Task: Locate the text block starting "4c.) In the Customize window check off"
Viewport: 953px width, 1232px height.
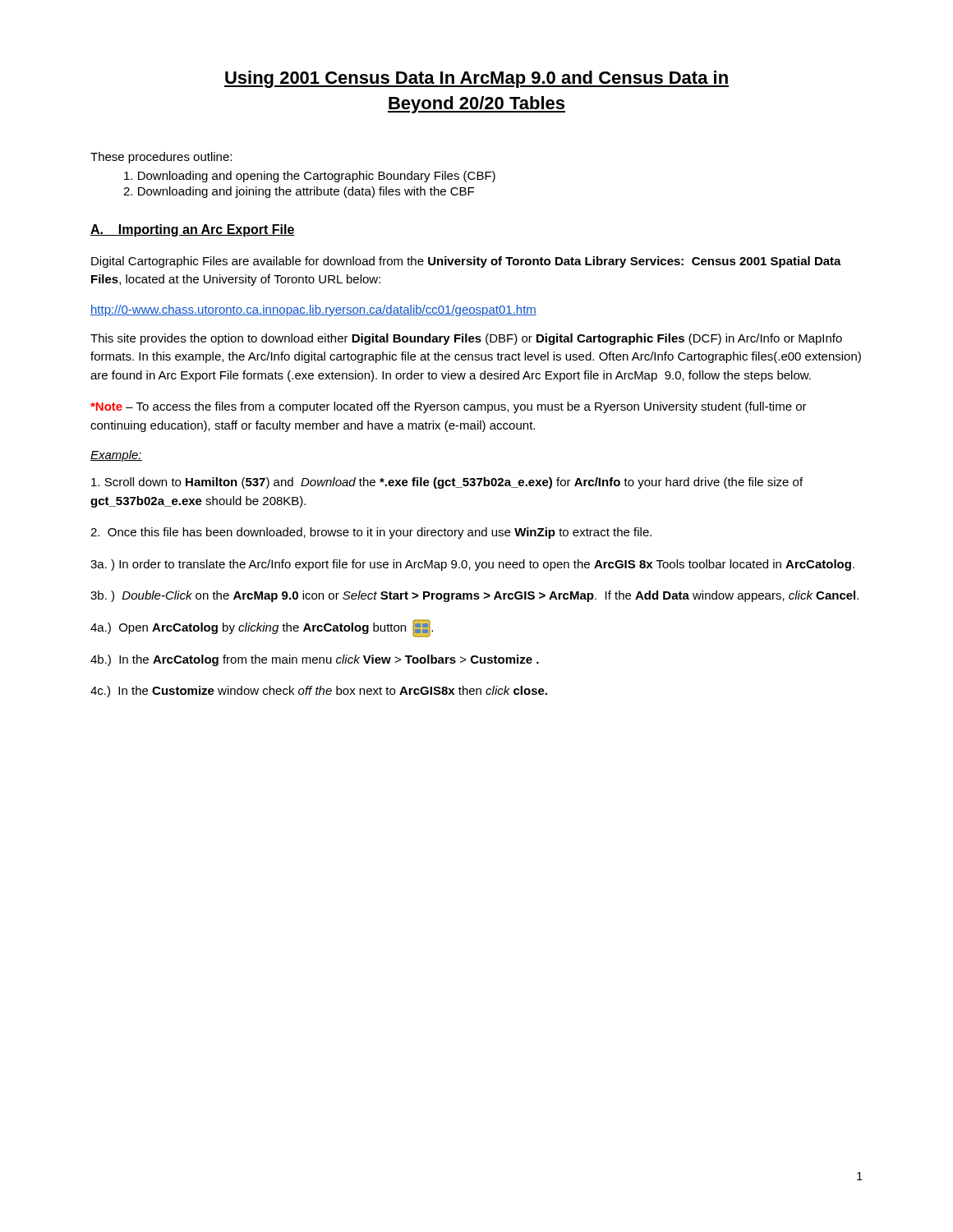Action: [319, 690]
